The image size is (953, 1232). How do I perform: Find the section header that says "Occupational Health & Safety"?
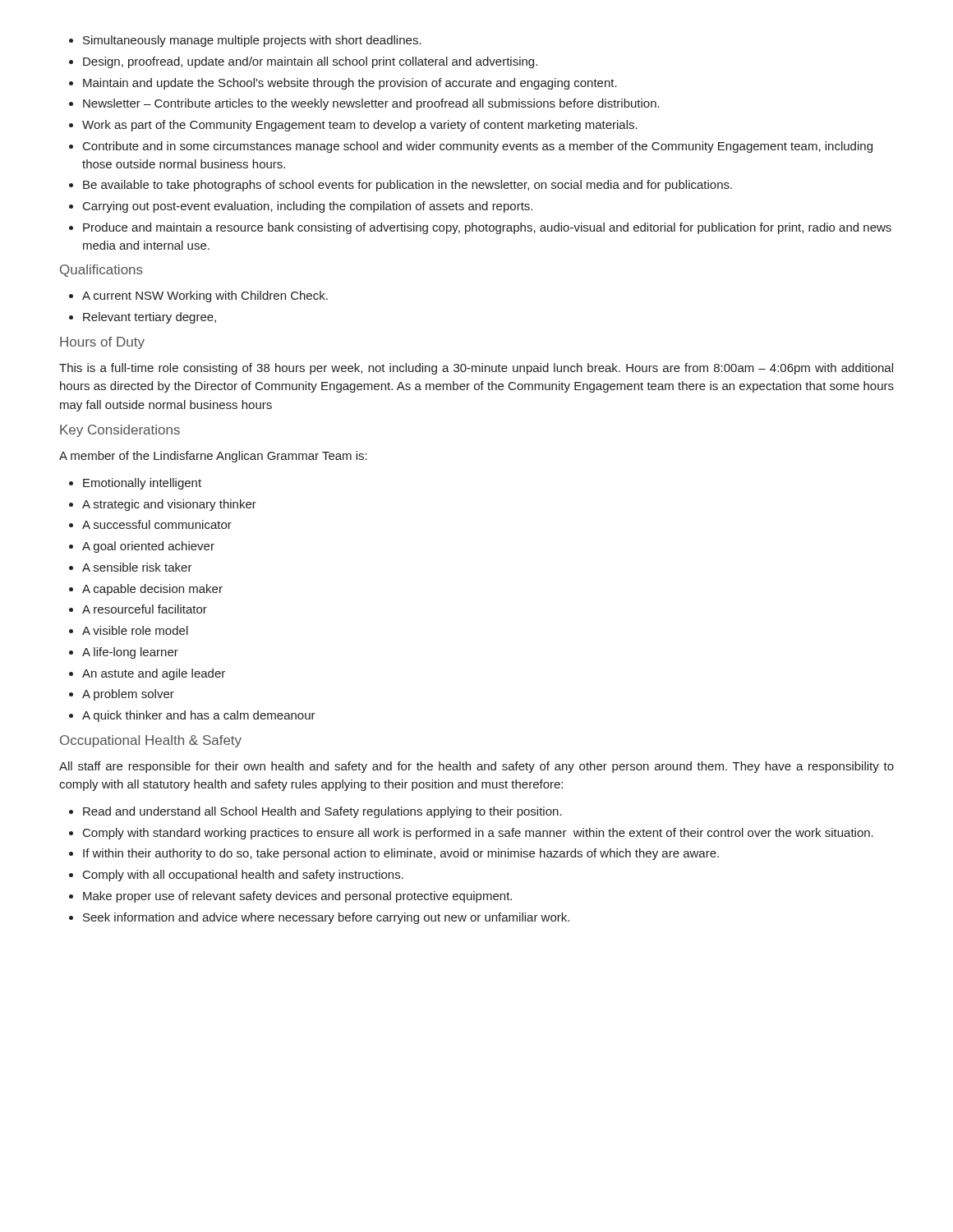[x=150, y=740]
